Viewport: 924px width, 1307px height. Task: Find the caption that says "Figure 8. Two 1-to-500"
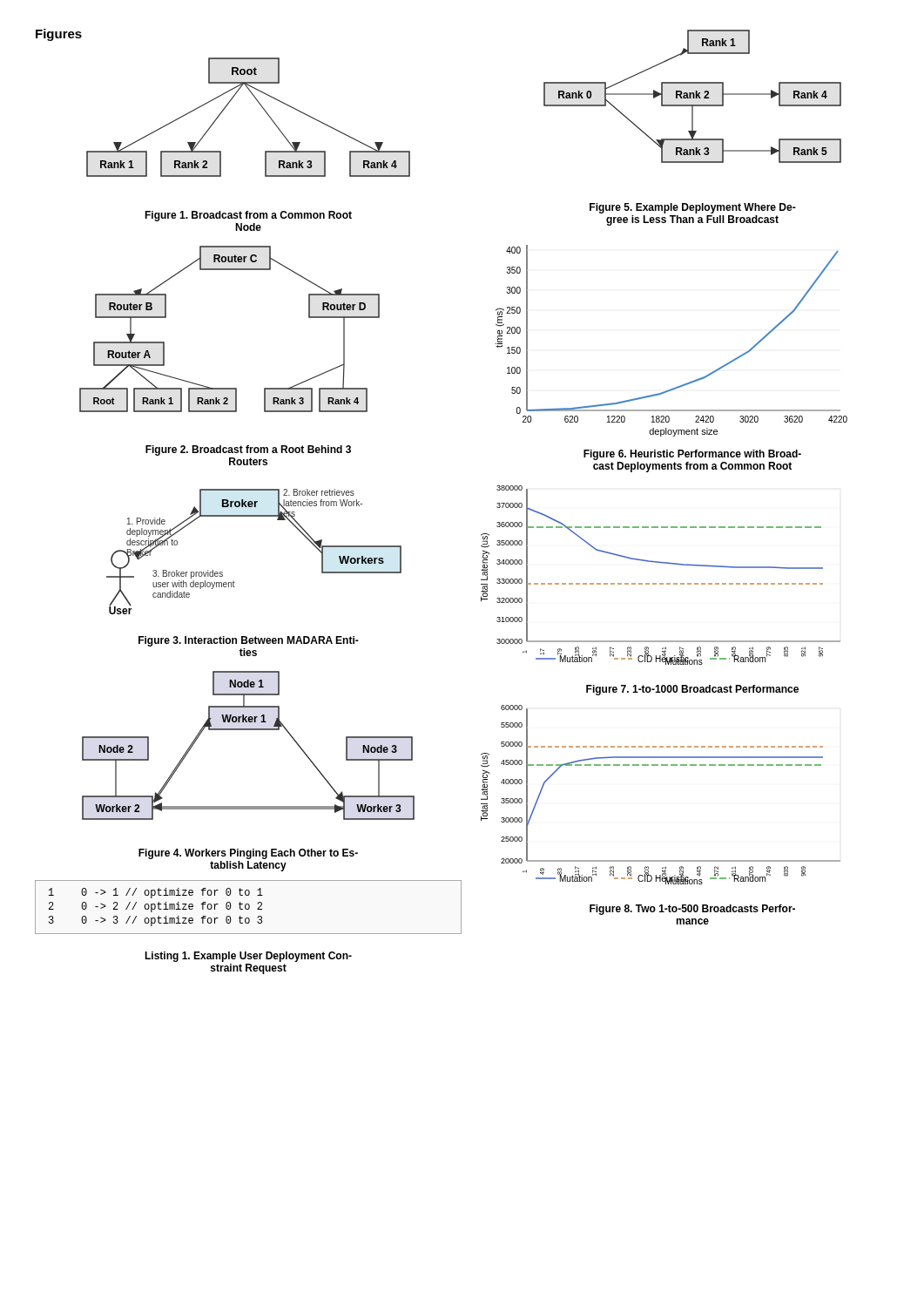[x=692, y=915]
